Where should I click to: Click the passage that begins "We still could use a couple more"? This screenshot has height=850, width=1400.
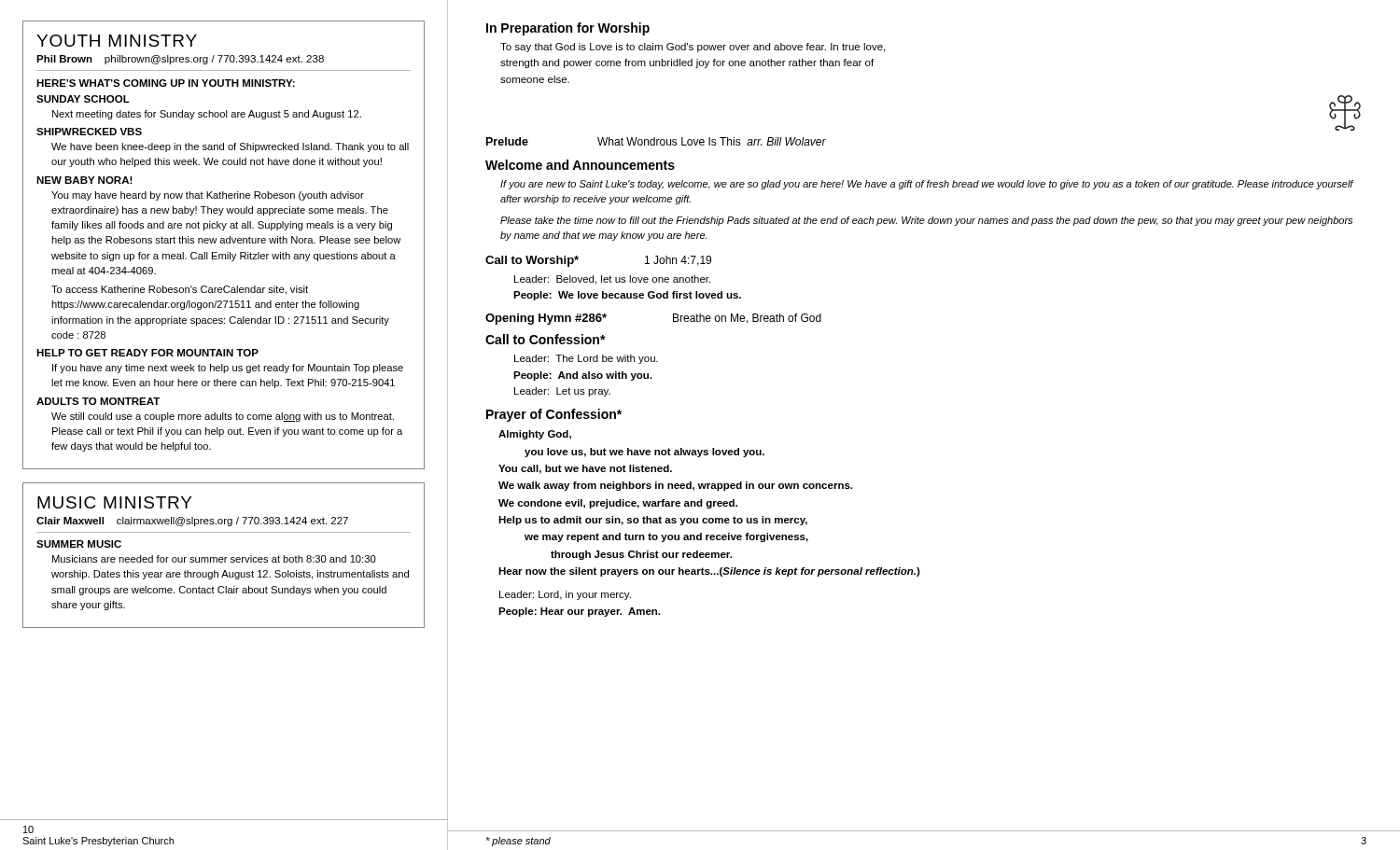(227, 431)
